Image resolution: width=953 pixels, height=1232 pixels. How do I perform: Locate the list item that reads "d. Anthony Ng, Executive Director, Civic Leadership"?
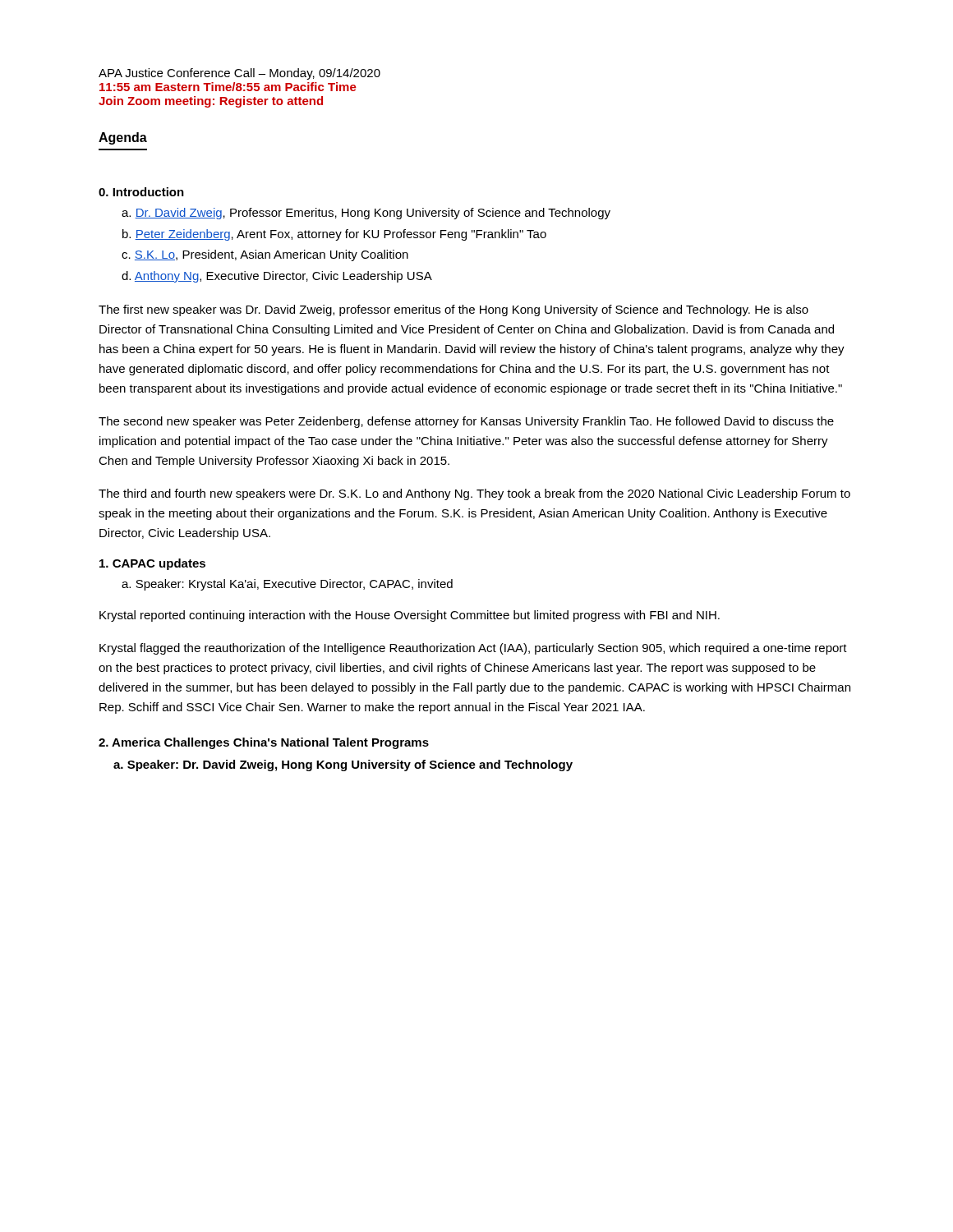click(277, 275)
